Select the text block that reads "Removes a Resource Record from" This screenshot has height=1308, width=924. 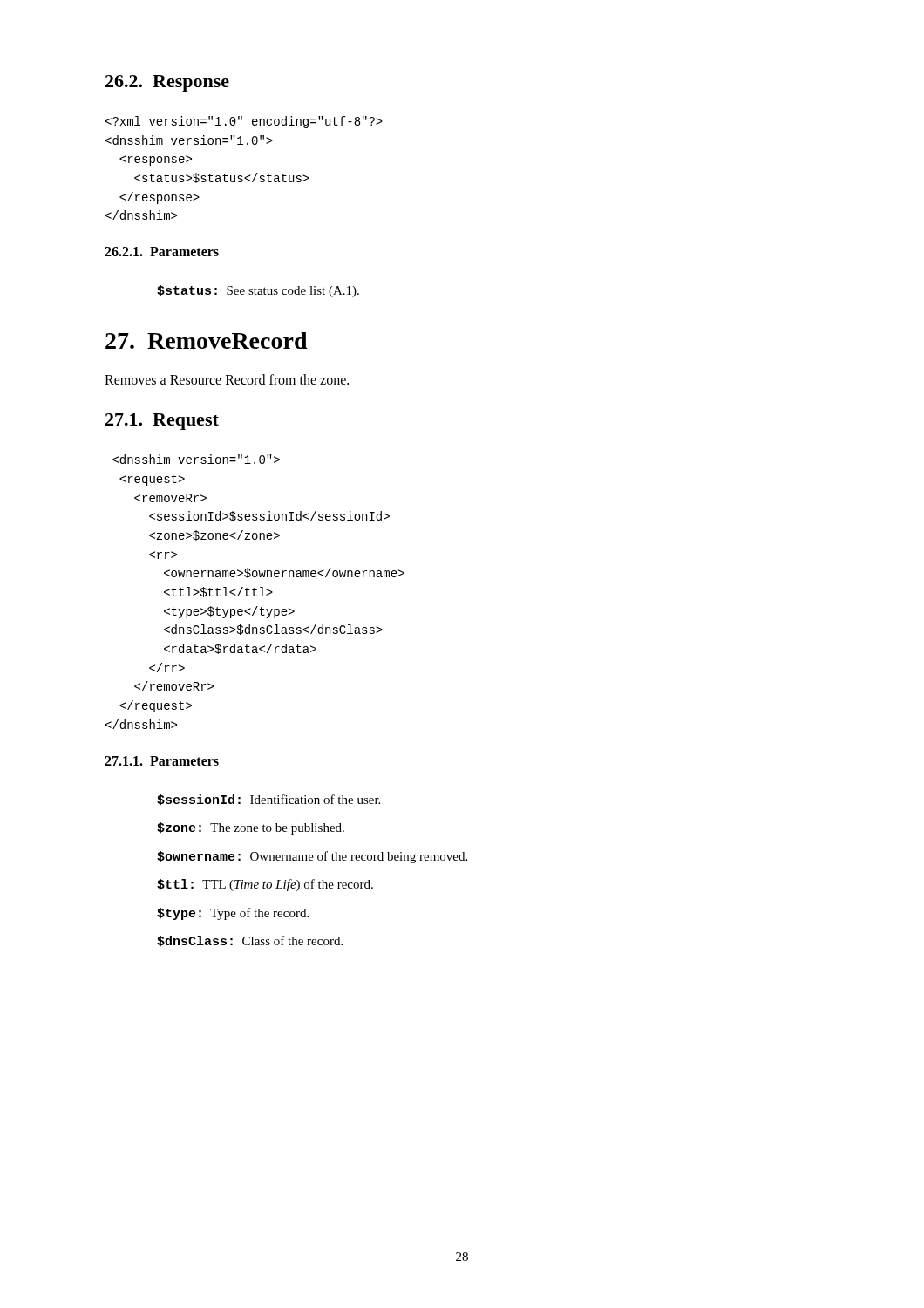[227, 379]
